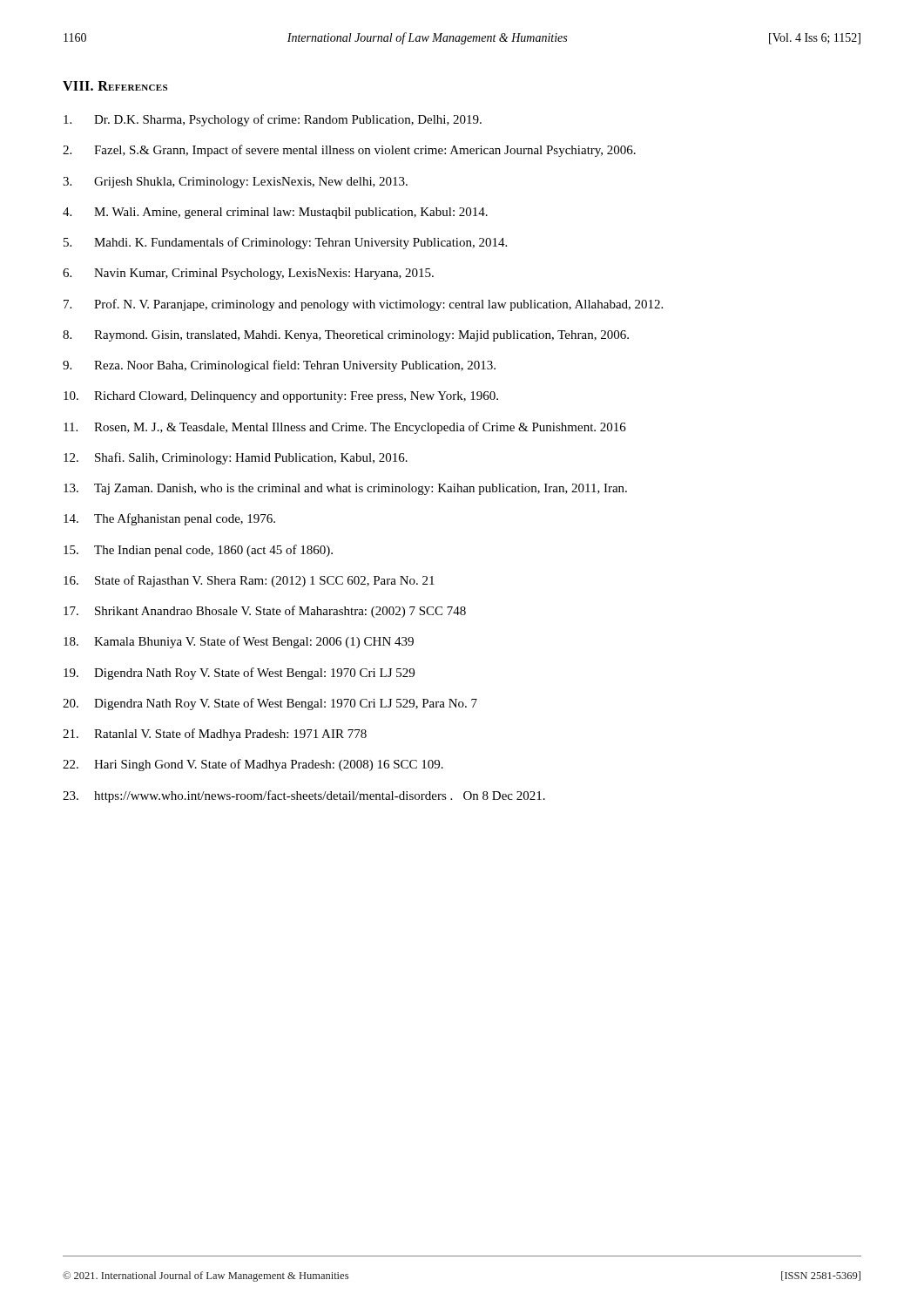The height and width of the screenshot is (1307, 924).
Task: Locate the text starting "5. Mahdi. K. Fundamentals of Criminology:"
Action: coord(462,243)
